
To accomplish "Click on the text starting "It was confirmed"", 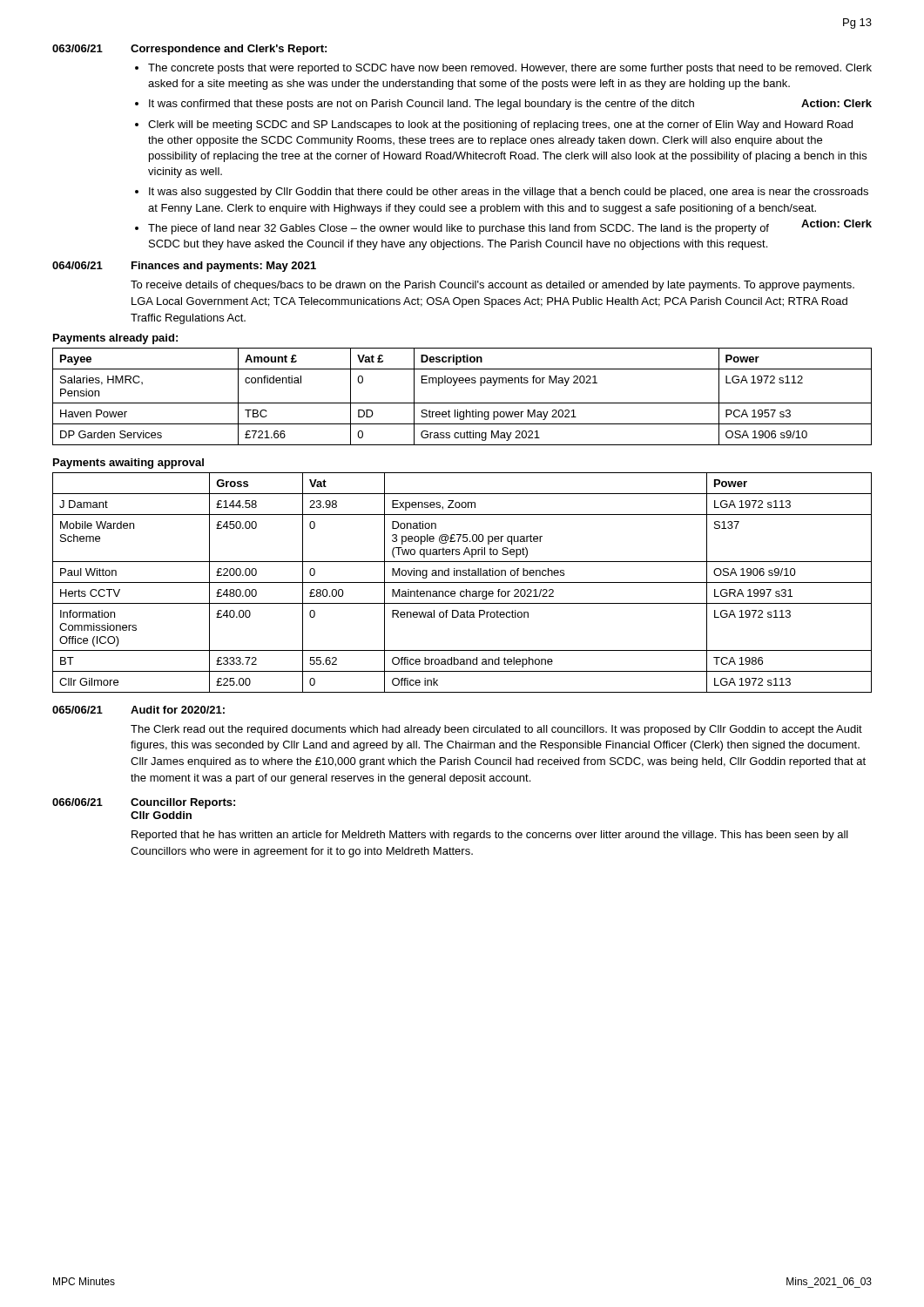I will pos(510,104).
